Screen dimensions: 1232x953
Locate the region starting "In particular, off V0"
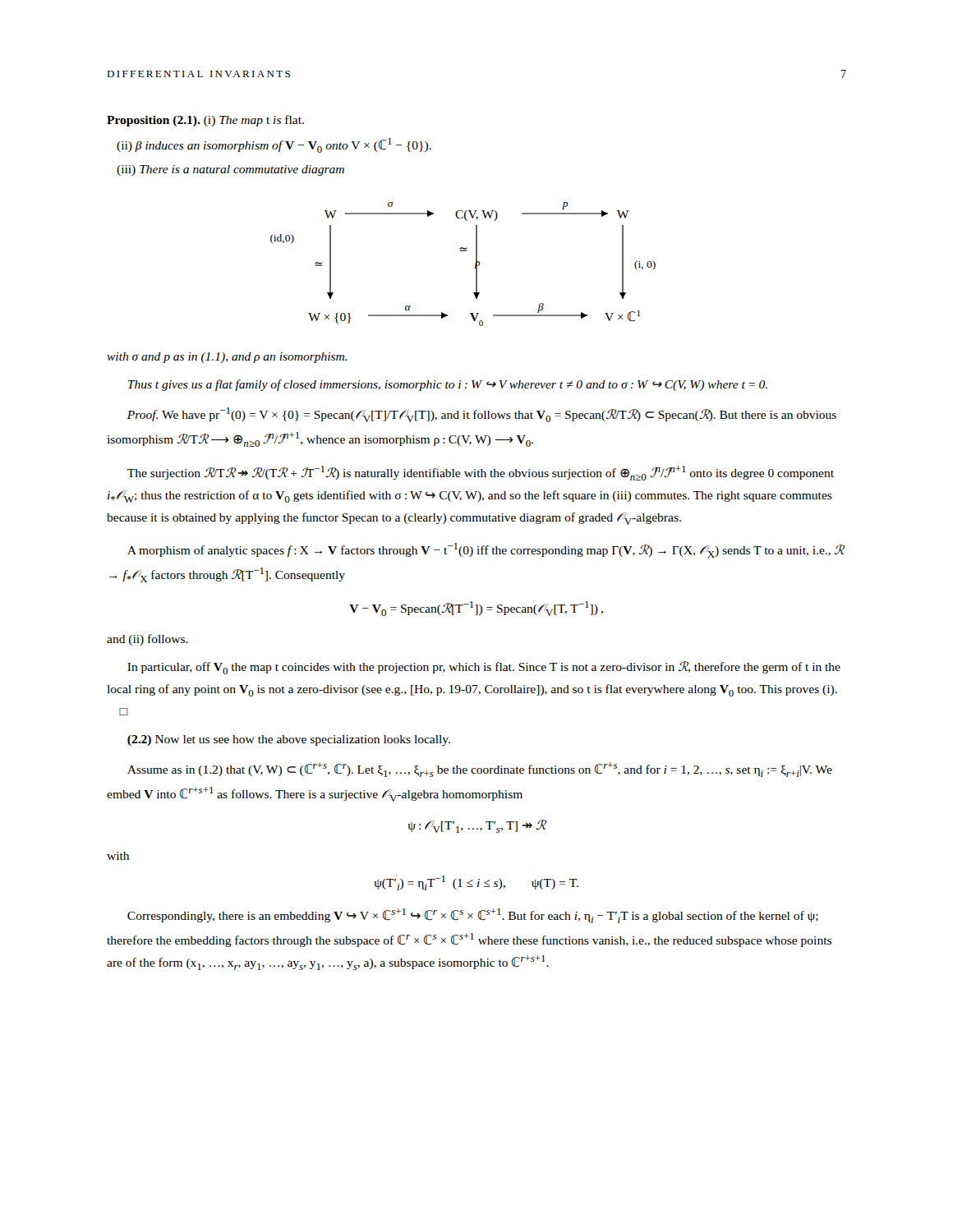point(474,689)
